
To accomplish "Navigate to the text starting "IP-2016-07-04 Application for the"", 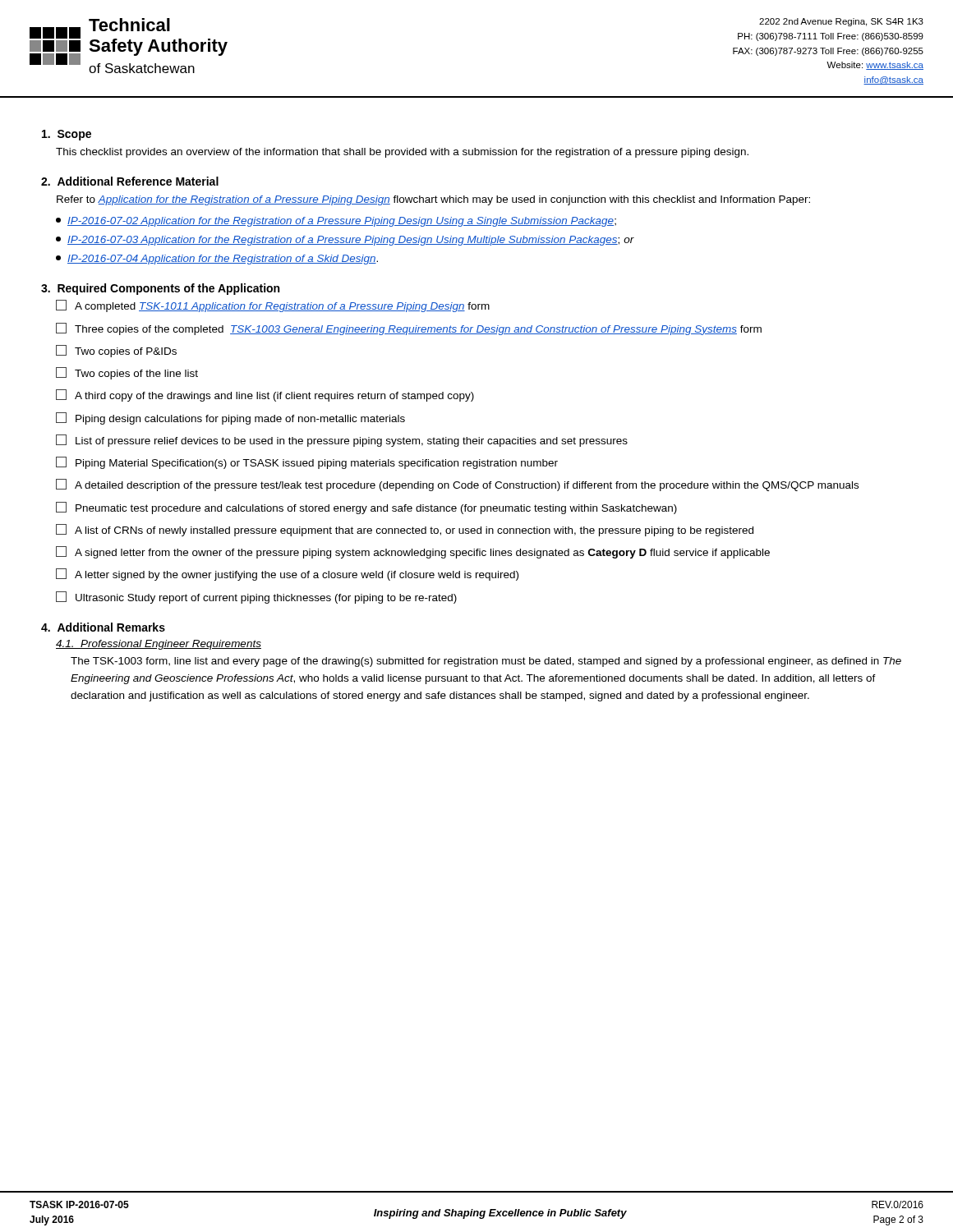I will tap(217, 259).
